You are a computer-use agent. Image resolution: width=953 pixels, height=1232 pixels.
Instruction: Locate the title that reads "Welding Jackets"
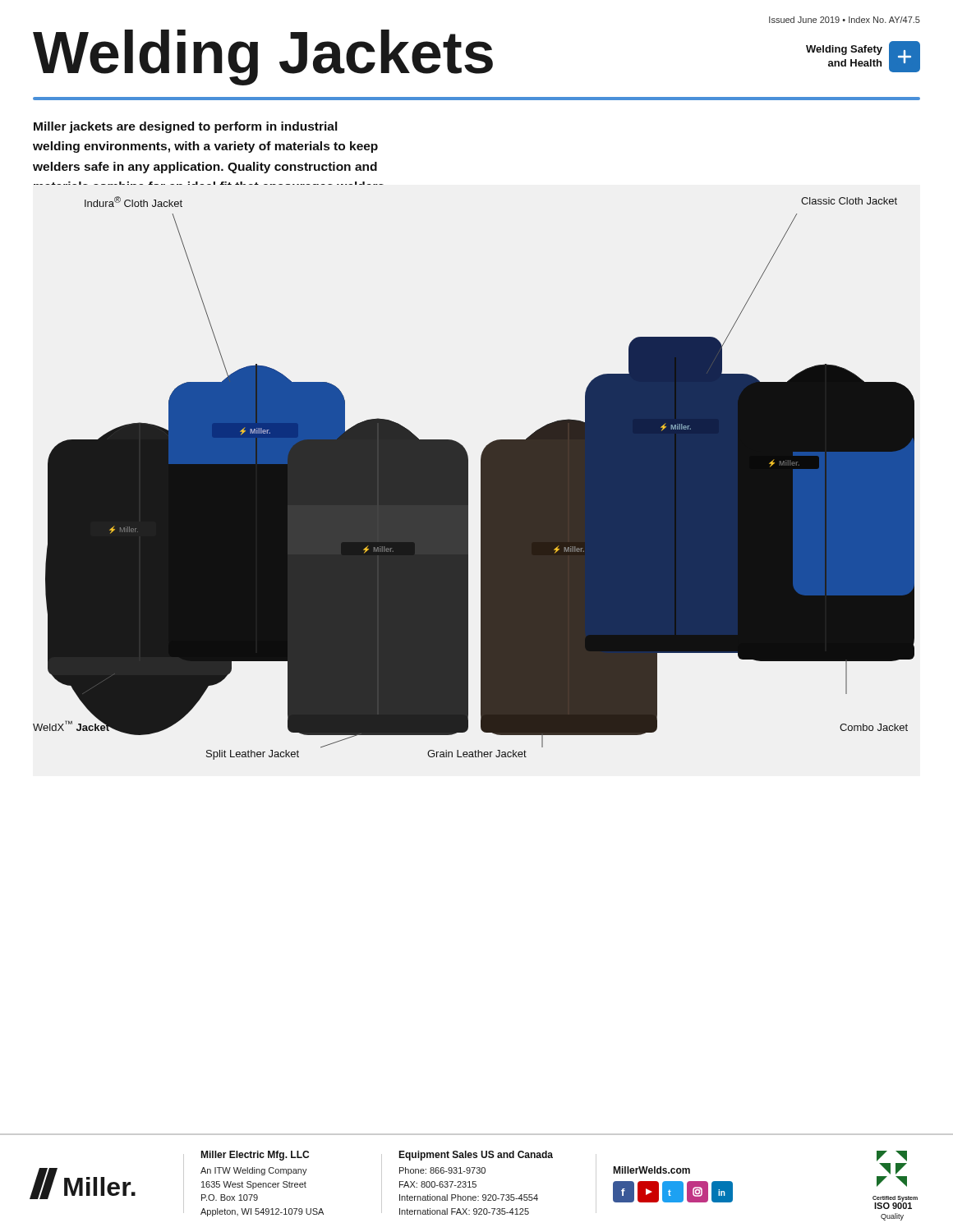pos(264,53)
